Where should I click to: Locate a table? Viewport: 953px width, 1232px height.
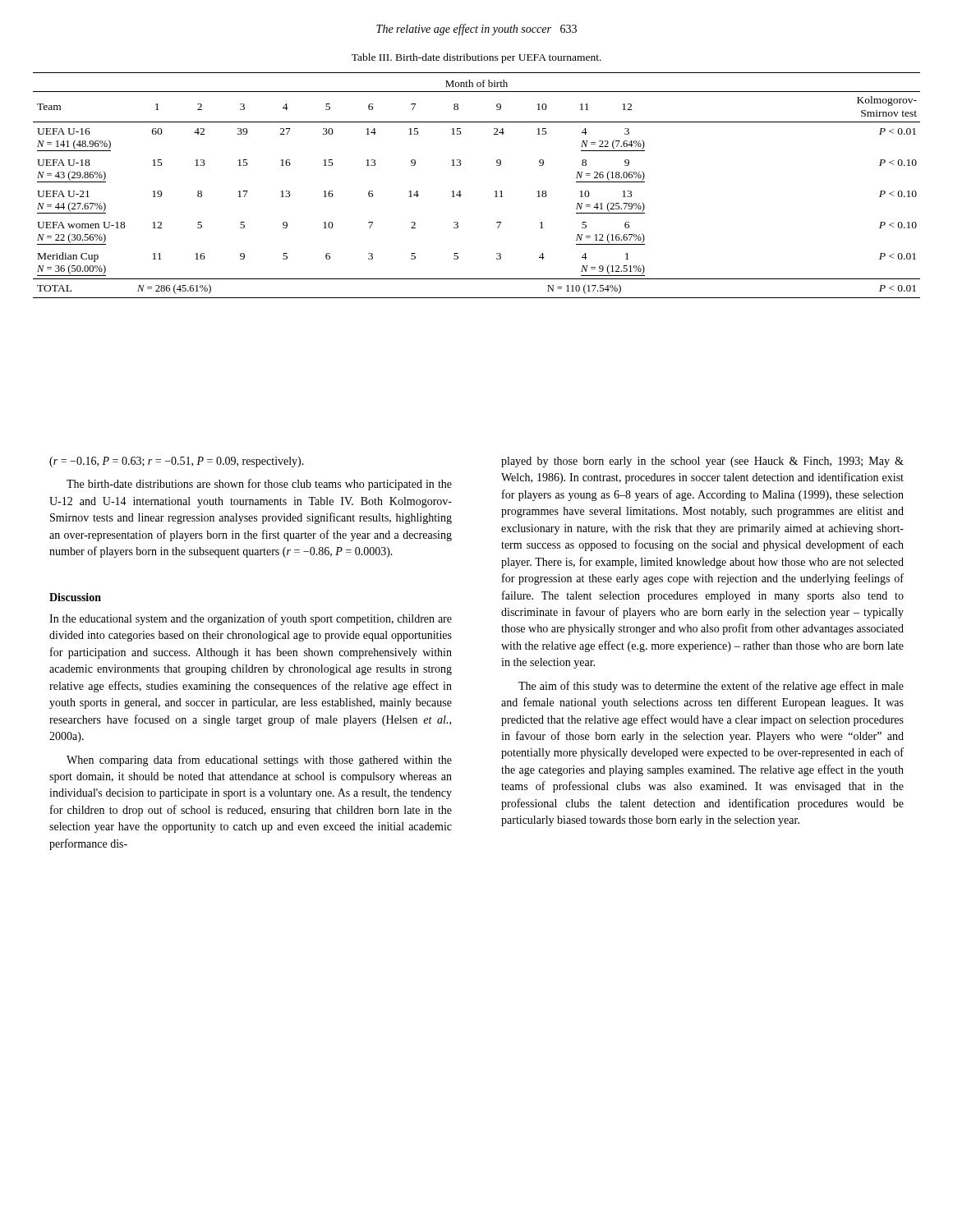tap(476, 185)
